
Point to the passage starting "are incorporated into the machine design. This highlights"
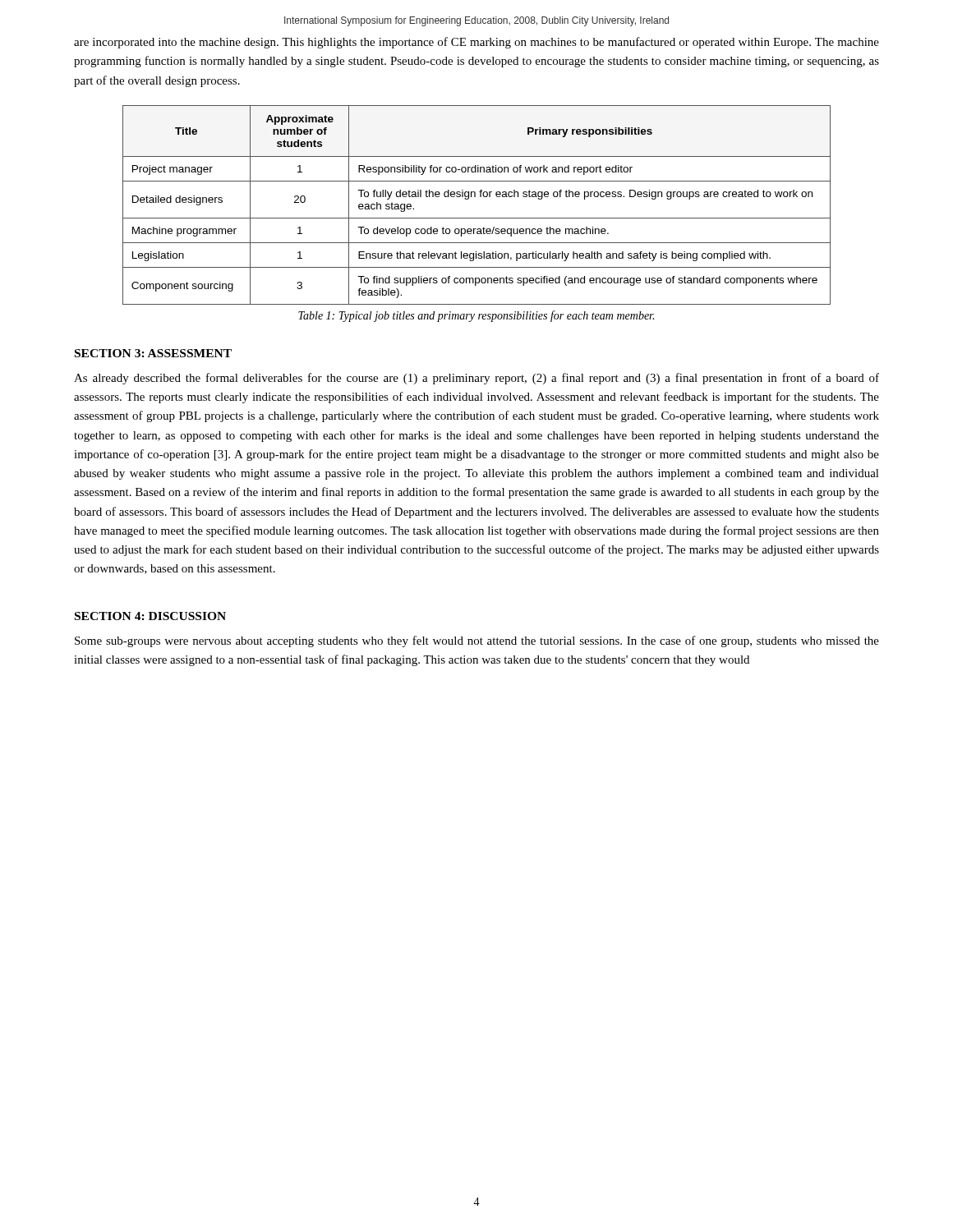(x=476, y=61)
